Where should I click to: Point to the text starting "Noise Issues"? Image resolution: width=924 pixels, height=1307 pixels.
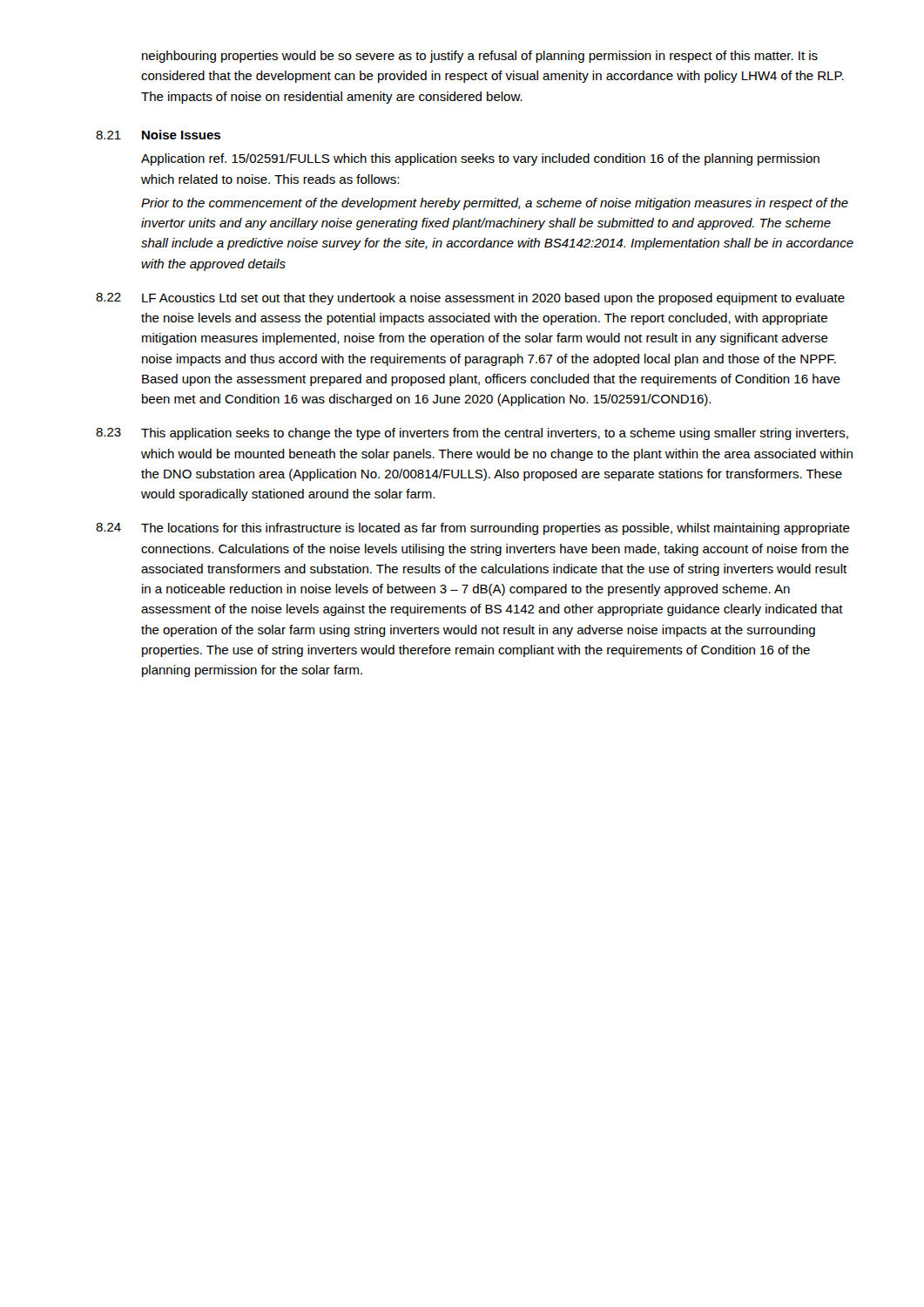pyautogui.click(x=181, y=134)
